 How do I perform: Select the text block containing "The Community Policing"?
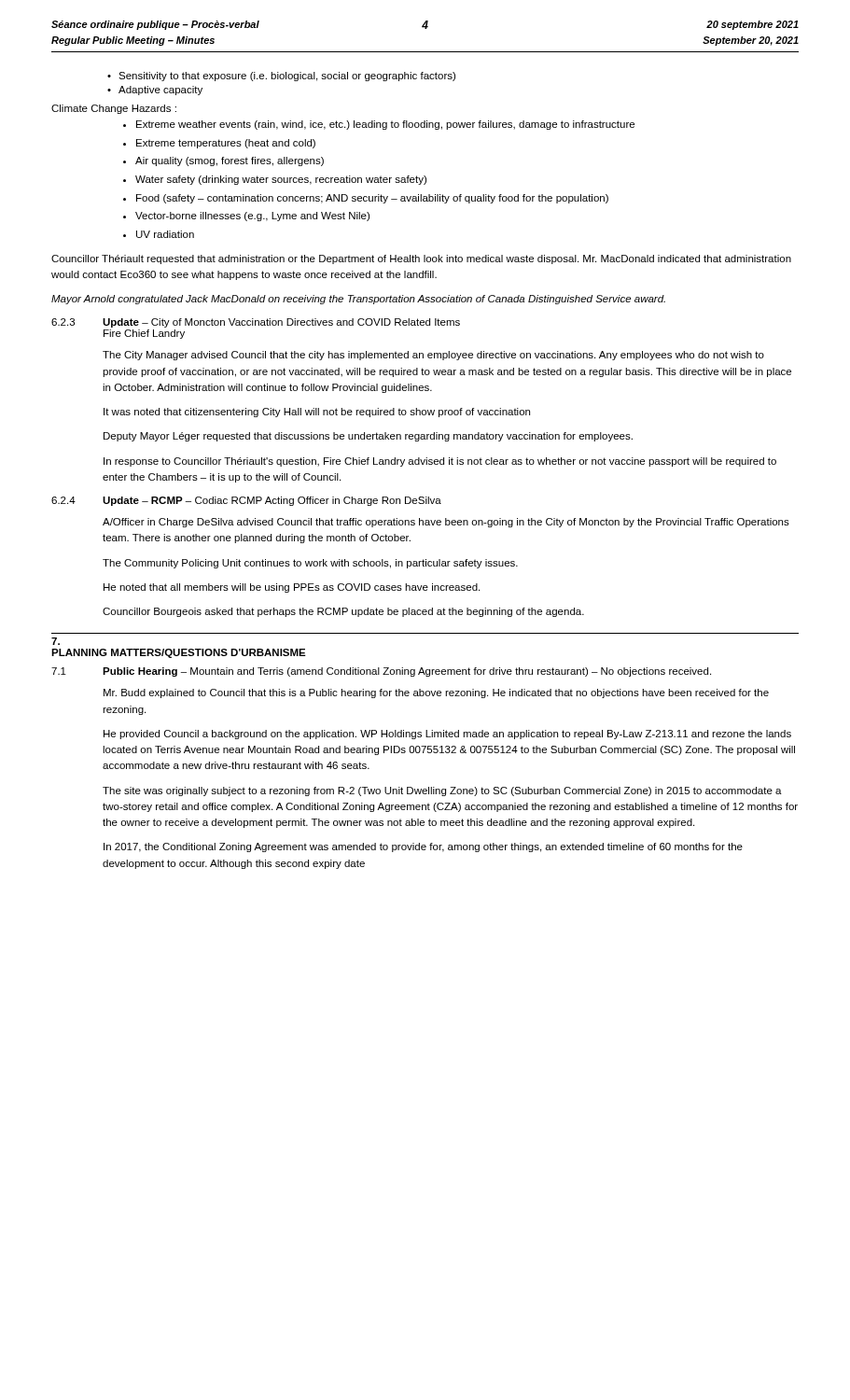coord(310,563)
